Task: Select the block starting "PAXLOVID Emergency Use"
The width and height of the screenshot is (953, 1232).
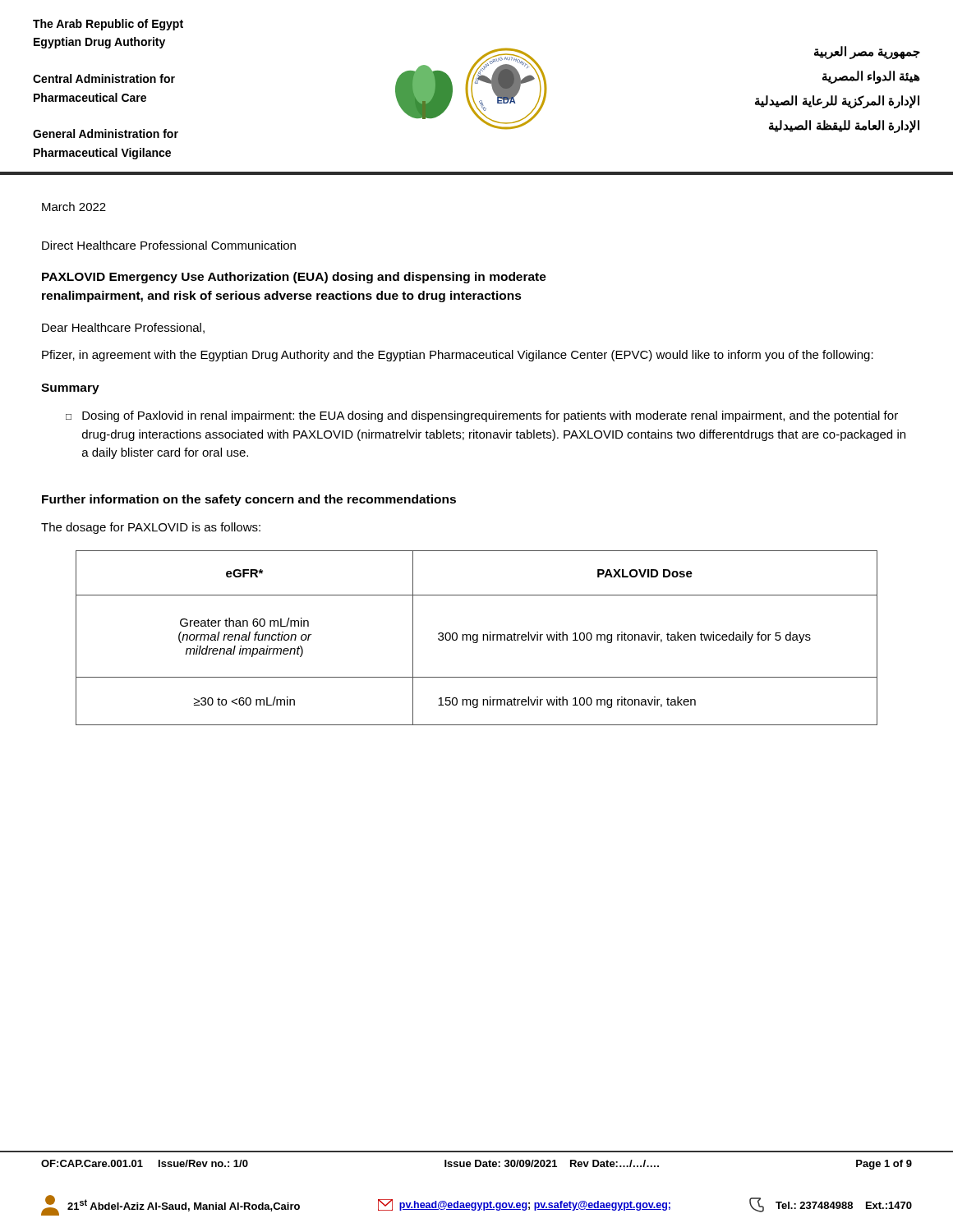Action: point(294,286)
